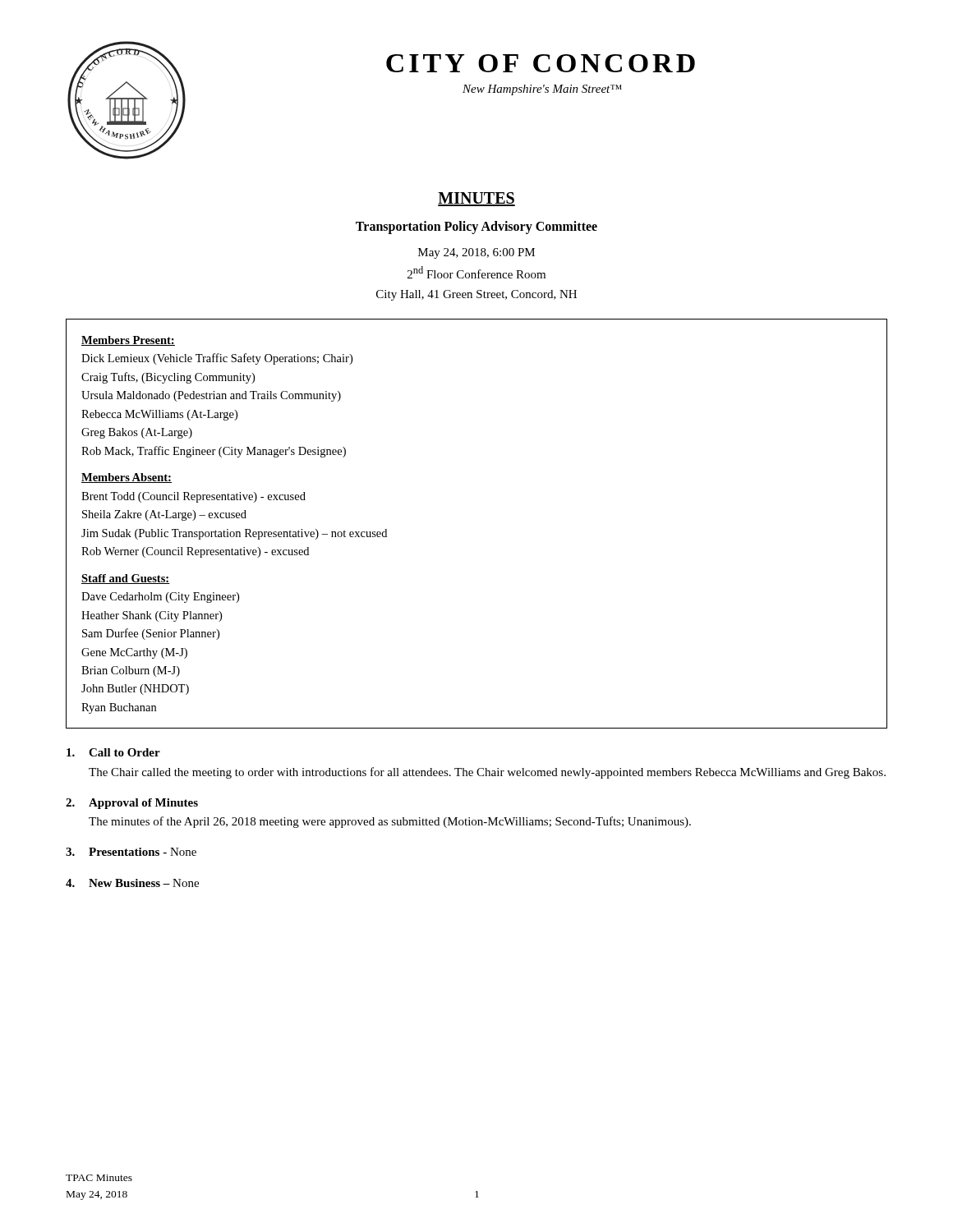Find the logo
The width and height of the screenshot is (953, 1232).
coord(131,102)
